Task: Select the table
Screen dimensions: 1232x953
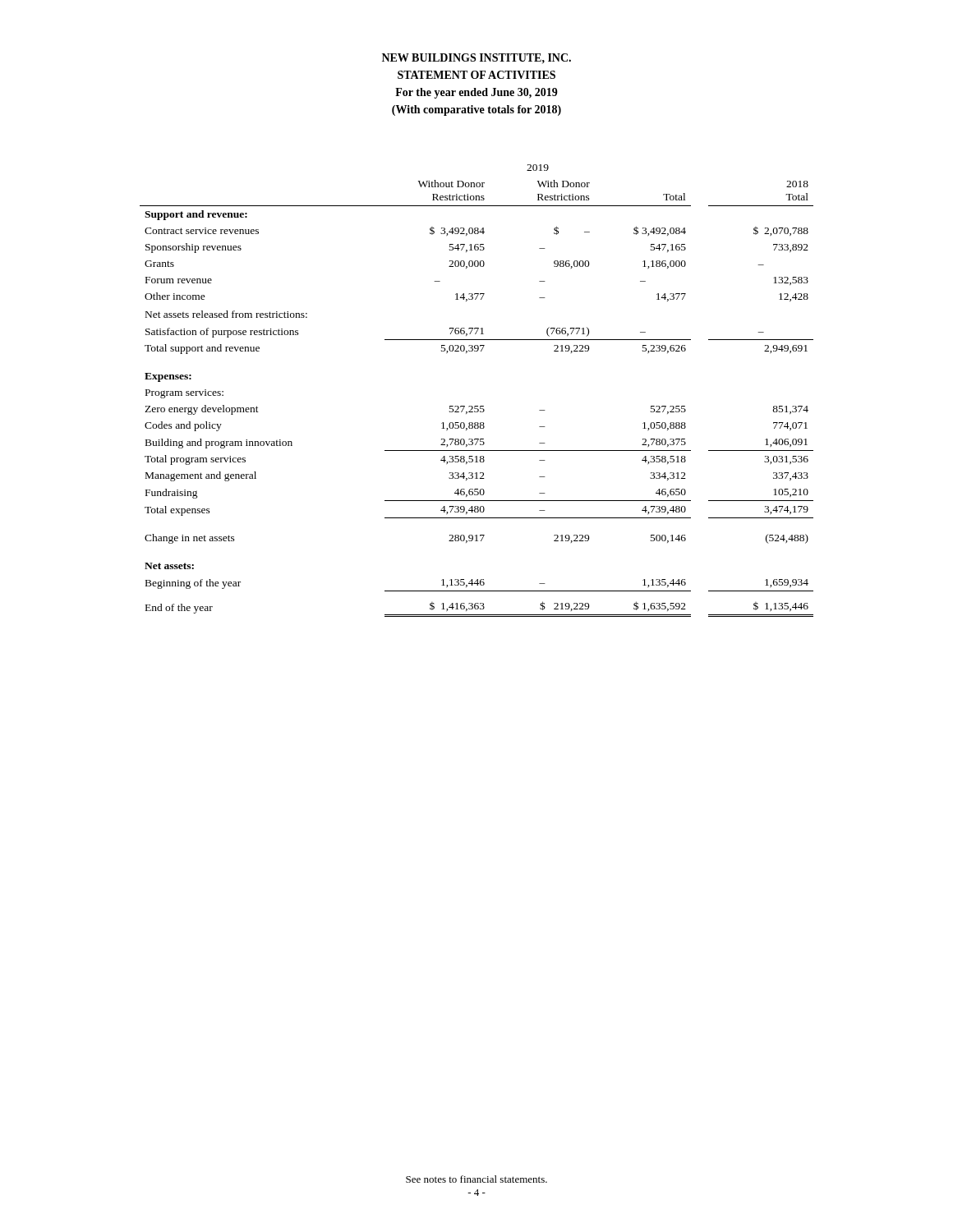Action: coord(476,380)
